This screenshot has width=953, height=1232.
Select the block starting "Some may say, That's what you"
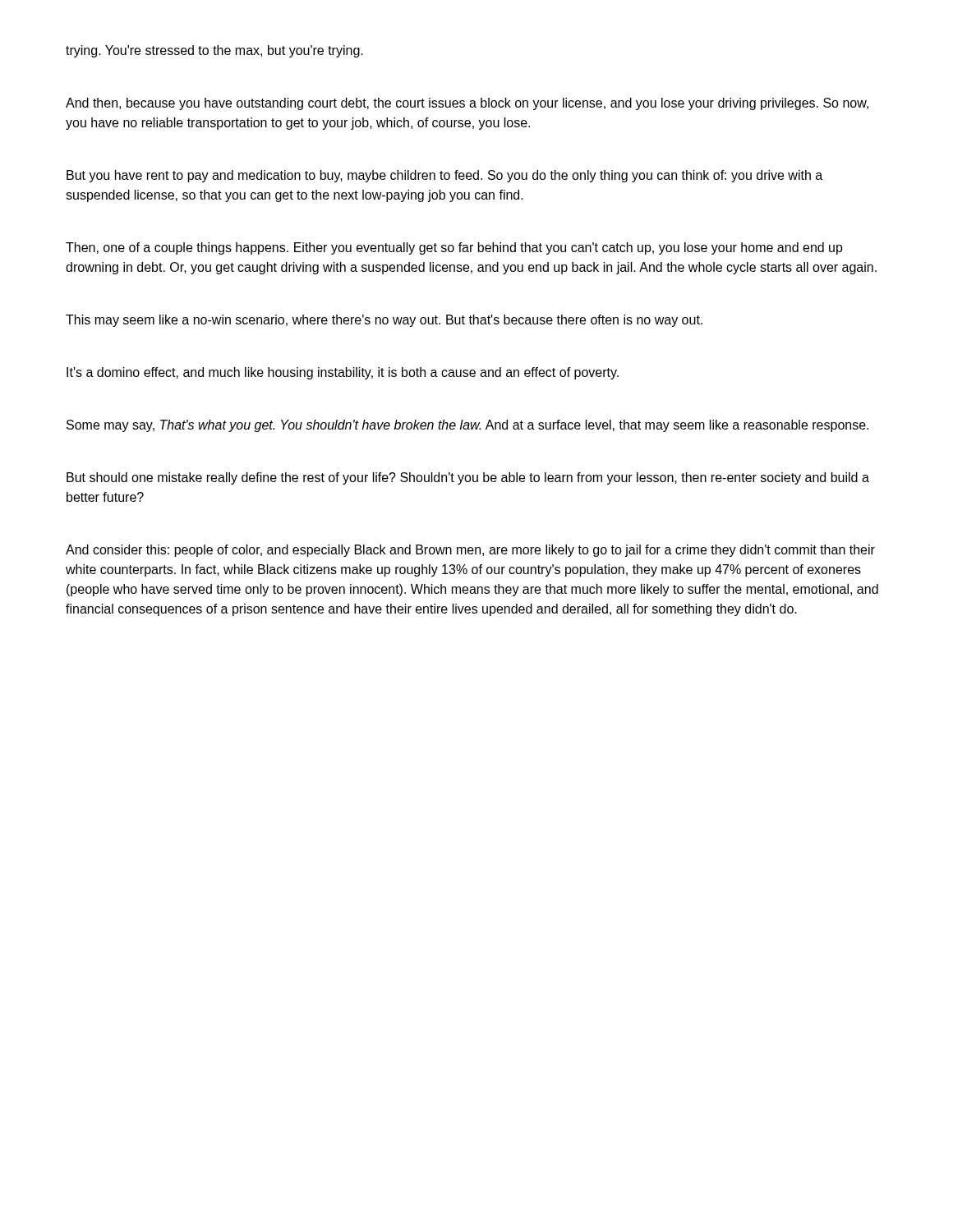(x=468, y=425)
